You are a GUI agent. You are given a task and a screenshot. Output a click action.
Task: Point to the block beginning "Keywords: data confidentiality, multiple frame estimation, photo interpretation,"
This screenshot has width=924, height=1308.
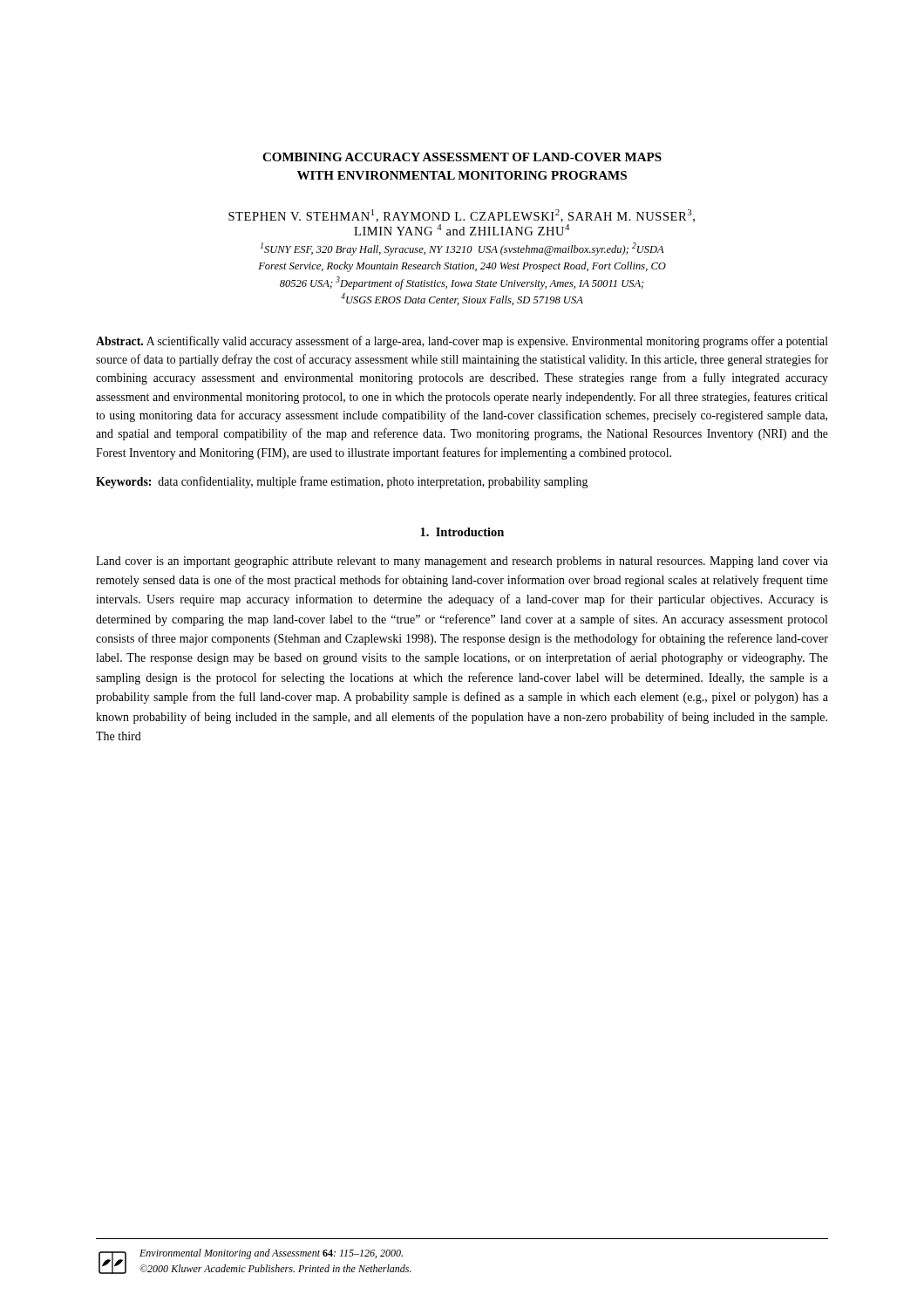tap(342, 482)
